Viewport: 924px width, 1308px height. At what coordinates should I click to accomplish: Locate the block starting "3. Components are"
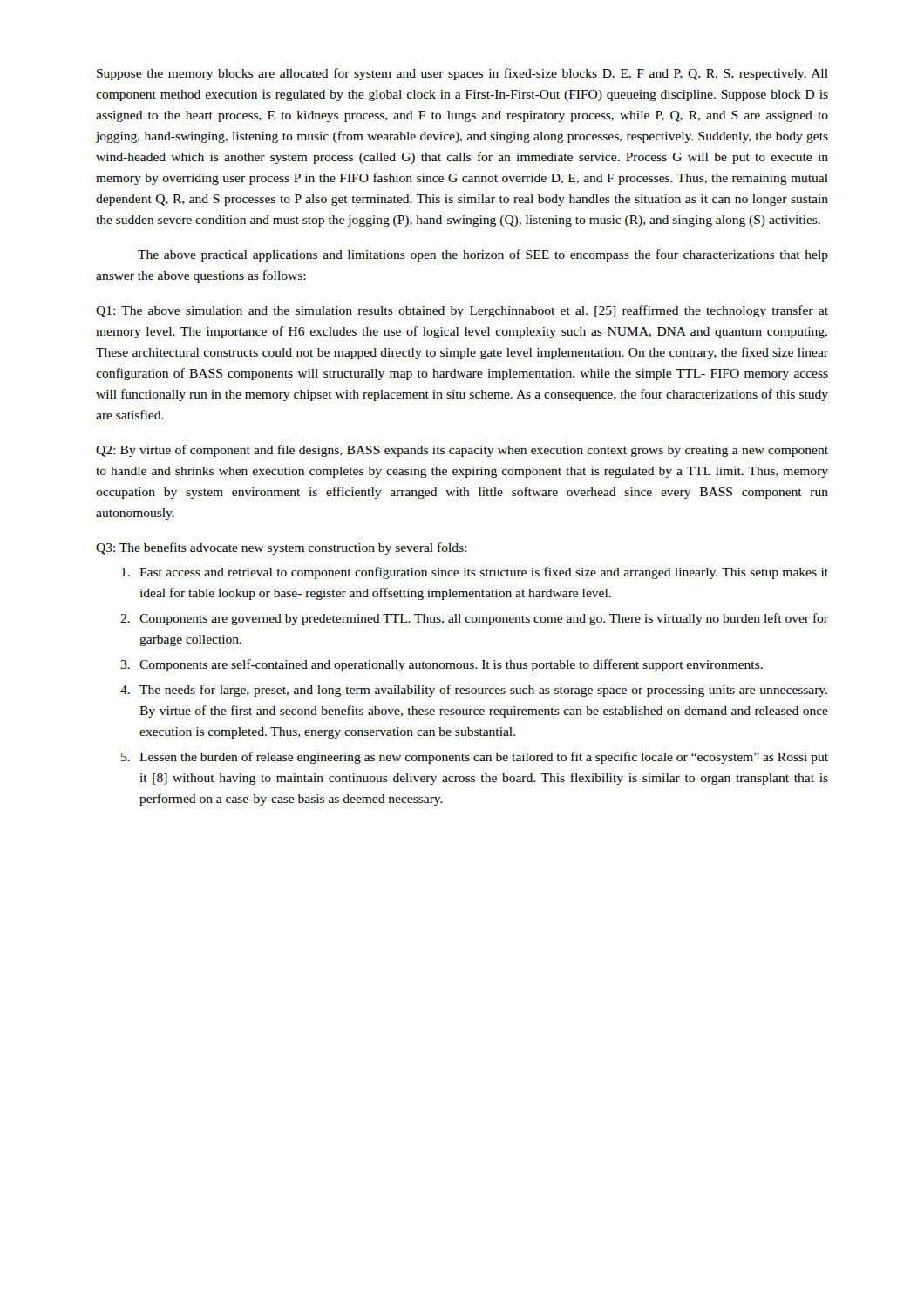[474, 665]
